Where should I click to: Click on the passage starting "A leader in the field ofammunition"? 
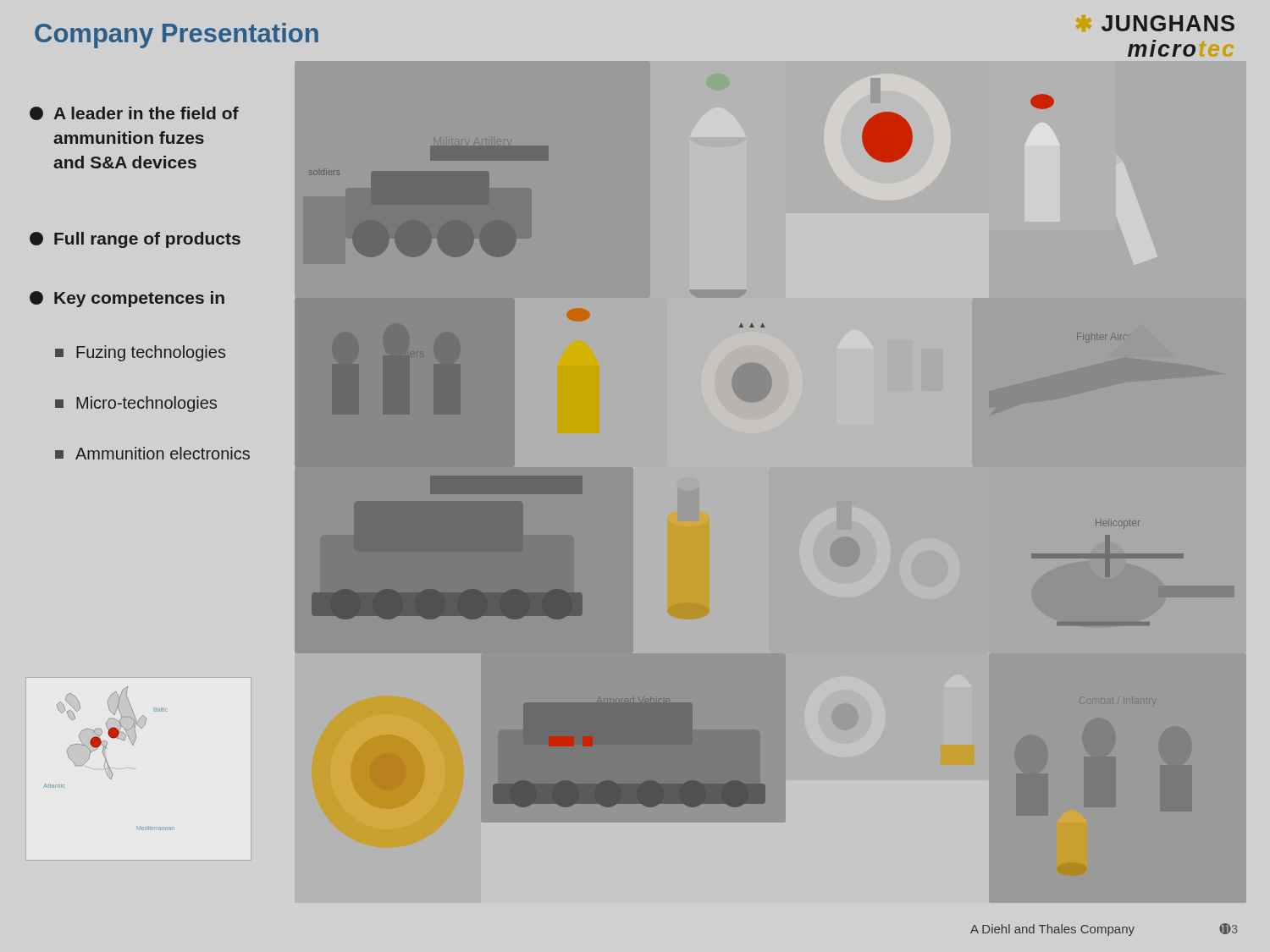tap(134, 138)
